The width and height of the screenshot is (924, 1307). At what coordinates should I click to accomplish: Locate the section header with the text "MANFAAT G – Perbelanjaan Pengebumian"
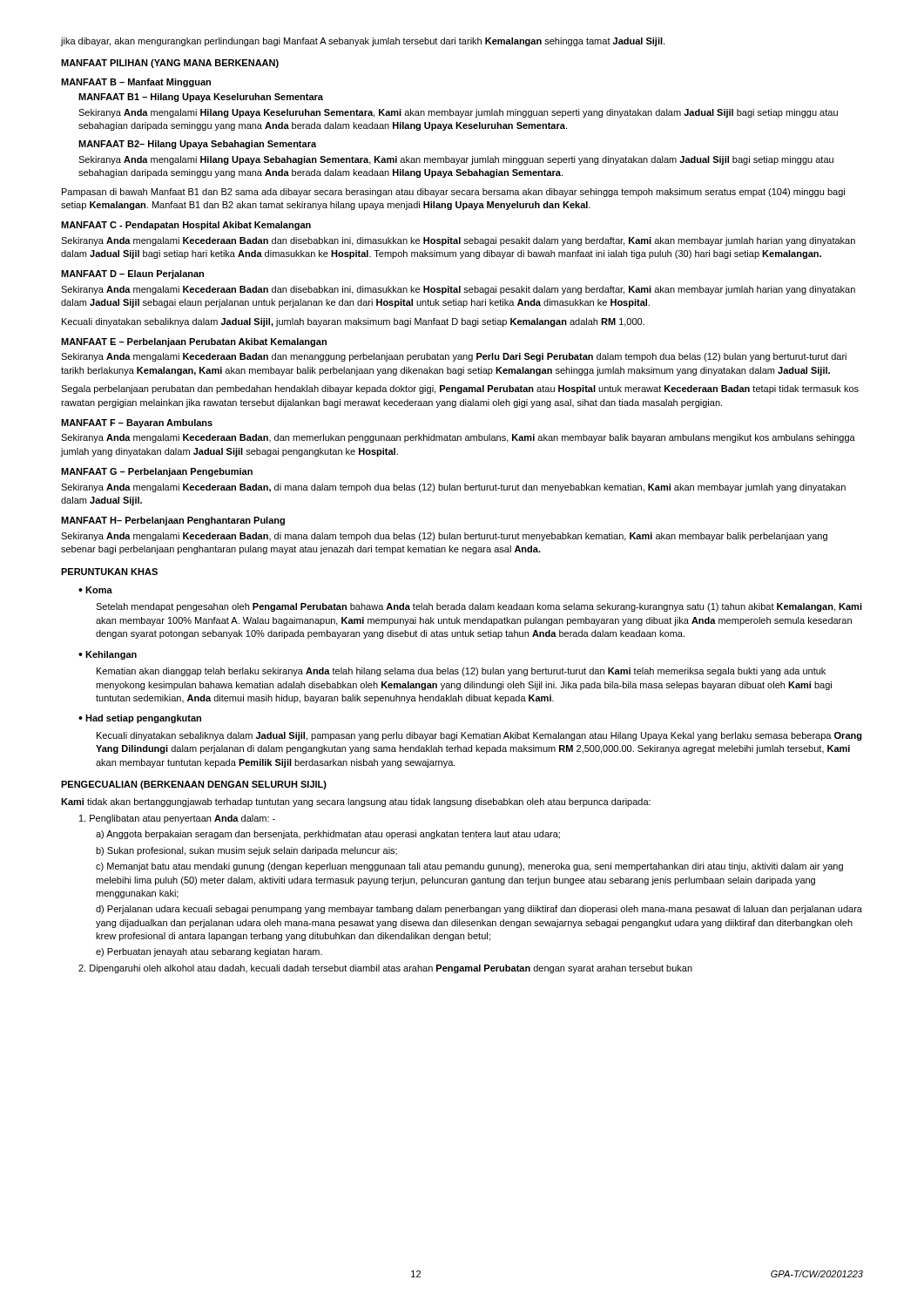(x=157, y=472)
